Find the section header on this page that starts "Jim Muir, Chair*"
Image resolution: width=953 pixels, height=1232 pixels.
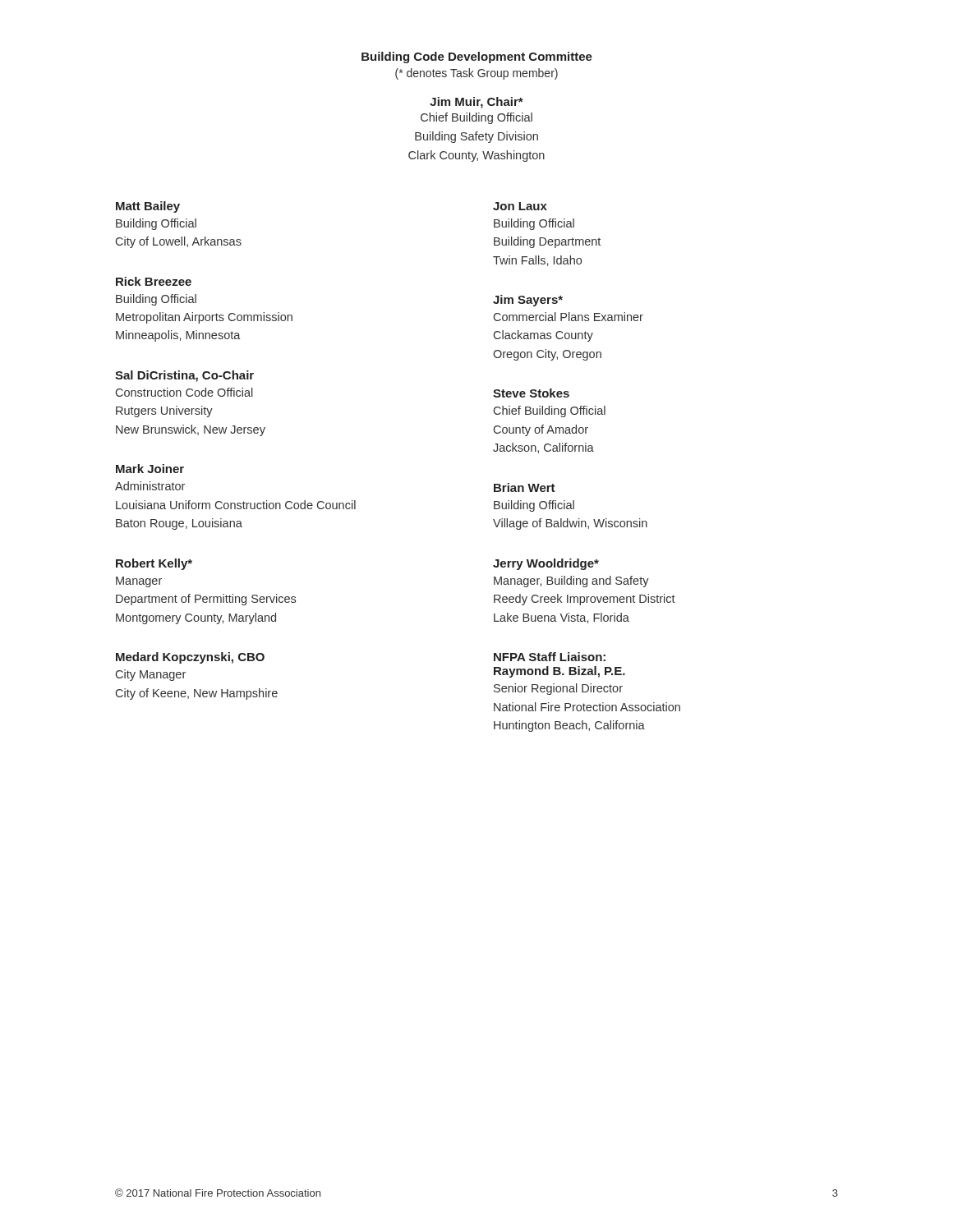tap(476, 130)
